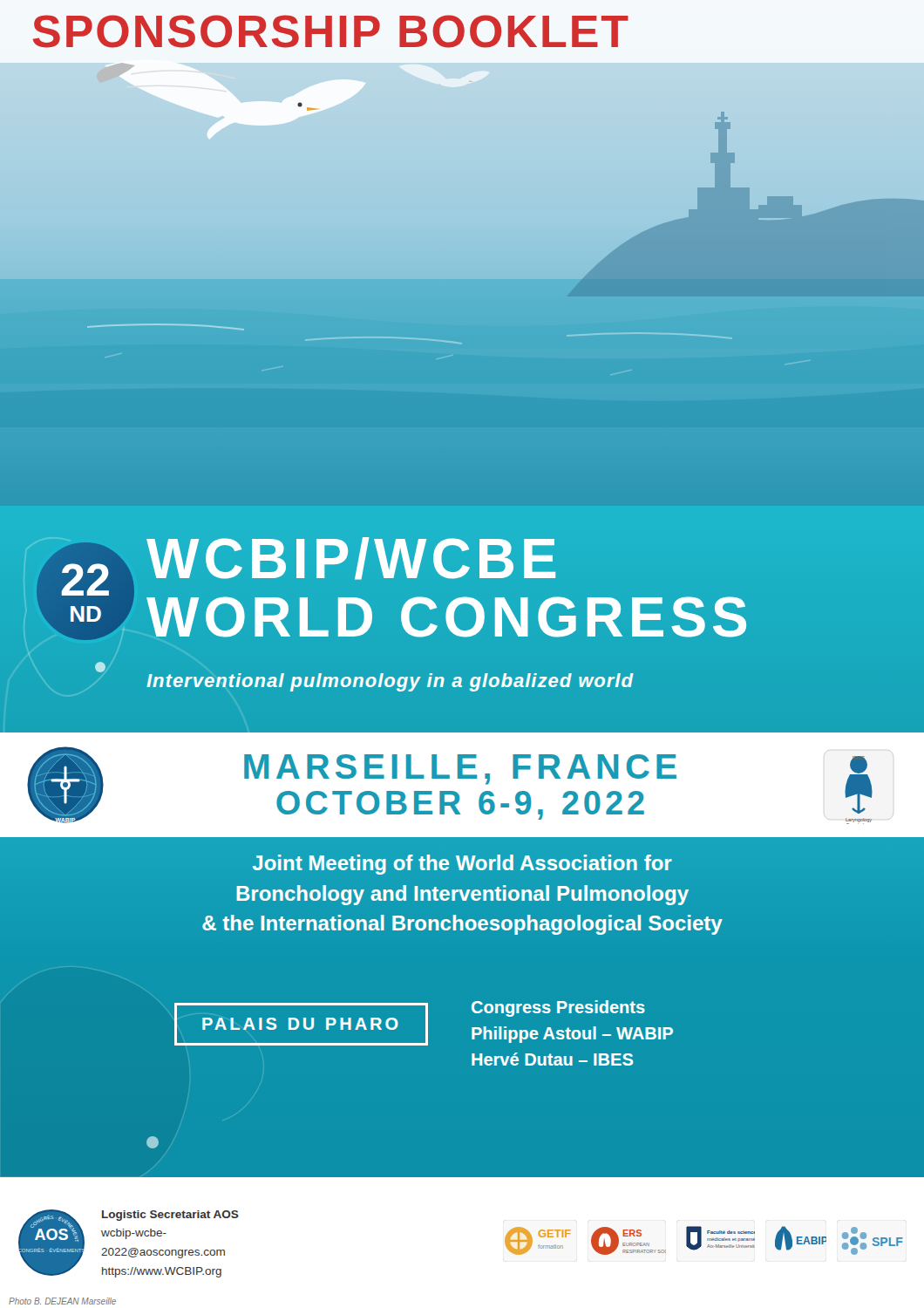This screenshot has height=1308, width=924.
Task: Locate the text starting "PALAIS DU PHARO"
Action: 301,1024
